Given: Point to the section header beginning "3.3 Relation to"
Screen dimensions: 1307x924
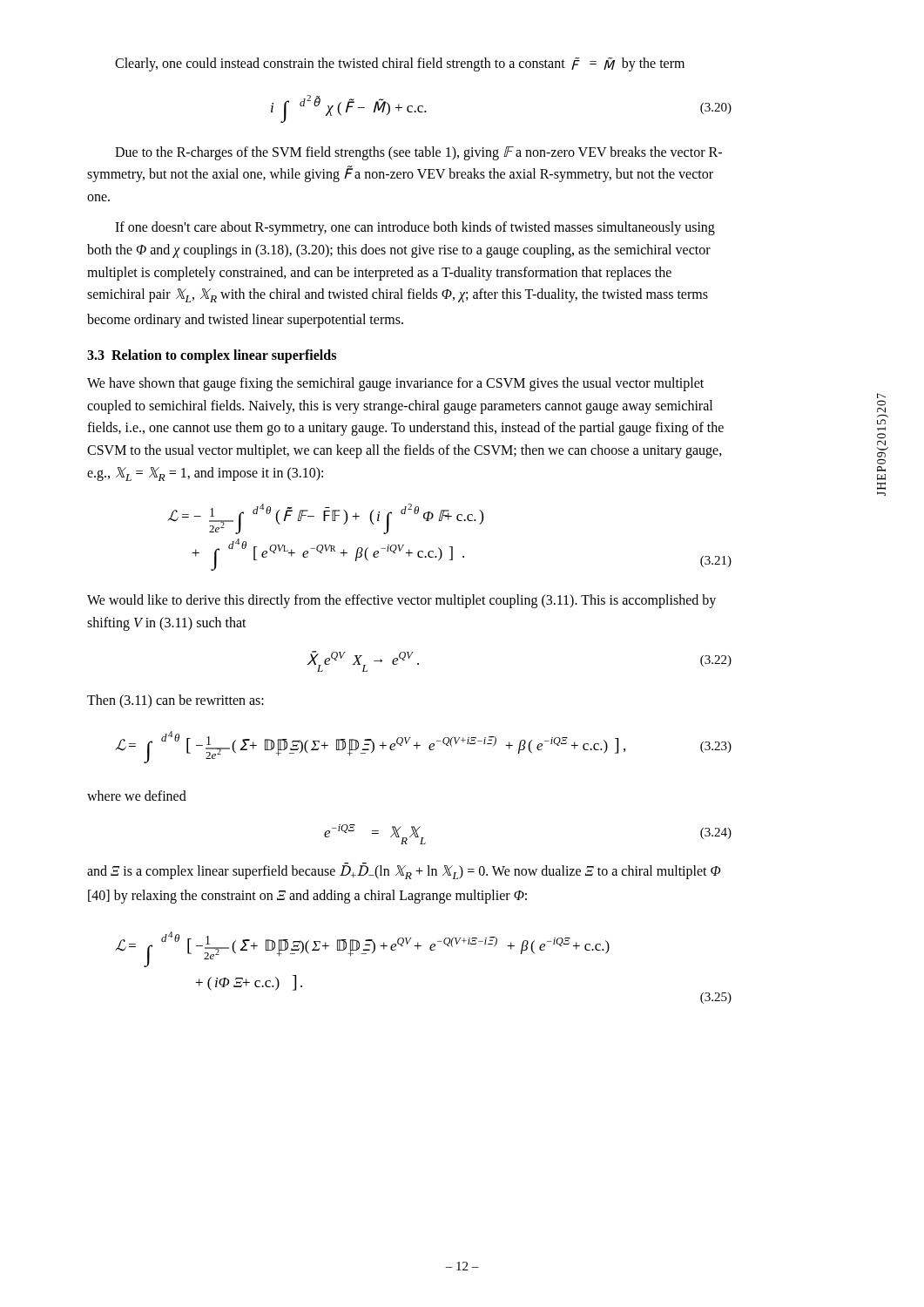Looking at the screenshot, I should (212, 355).
